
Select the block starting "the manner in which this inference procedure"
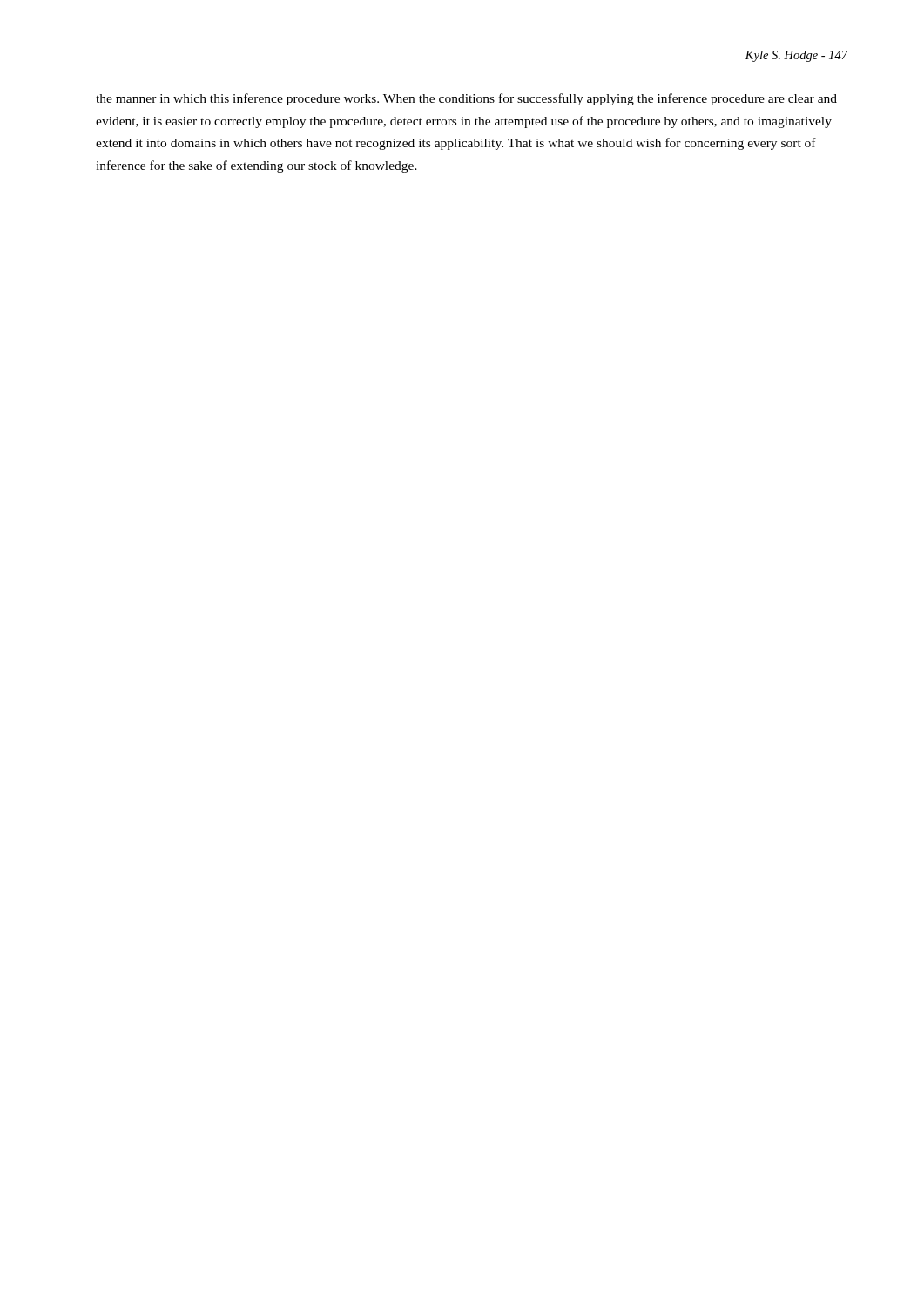point(466,131)
